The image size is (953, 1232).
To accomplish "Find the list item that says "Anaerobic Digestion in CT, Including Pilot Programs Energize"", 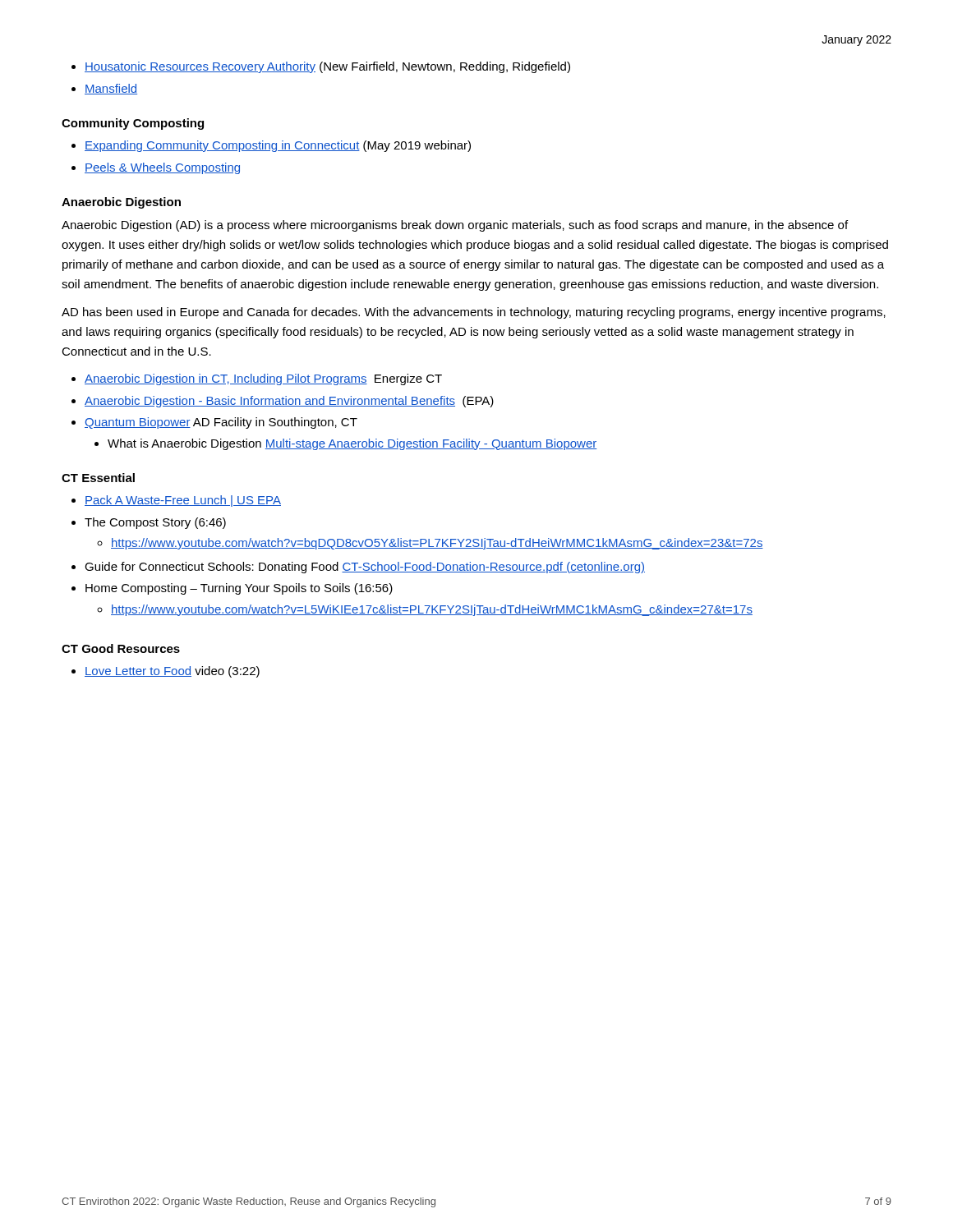I will [x=263, y=378].
